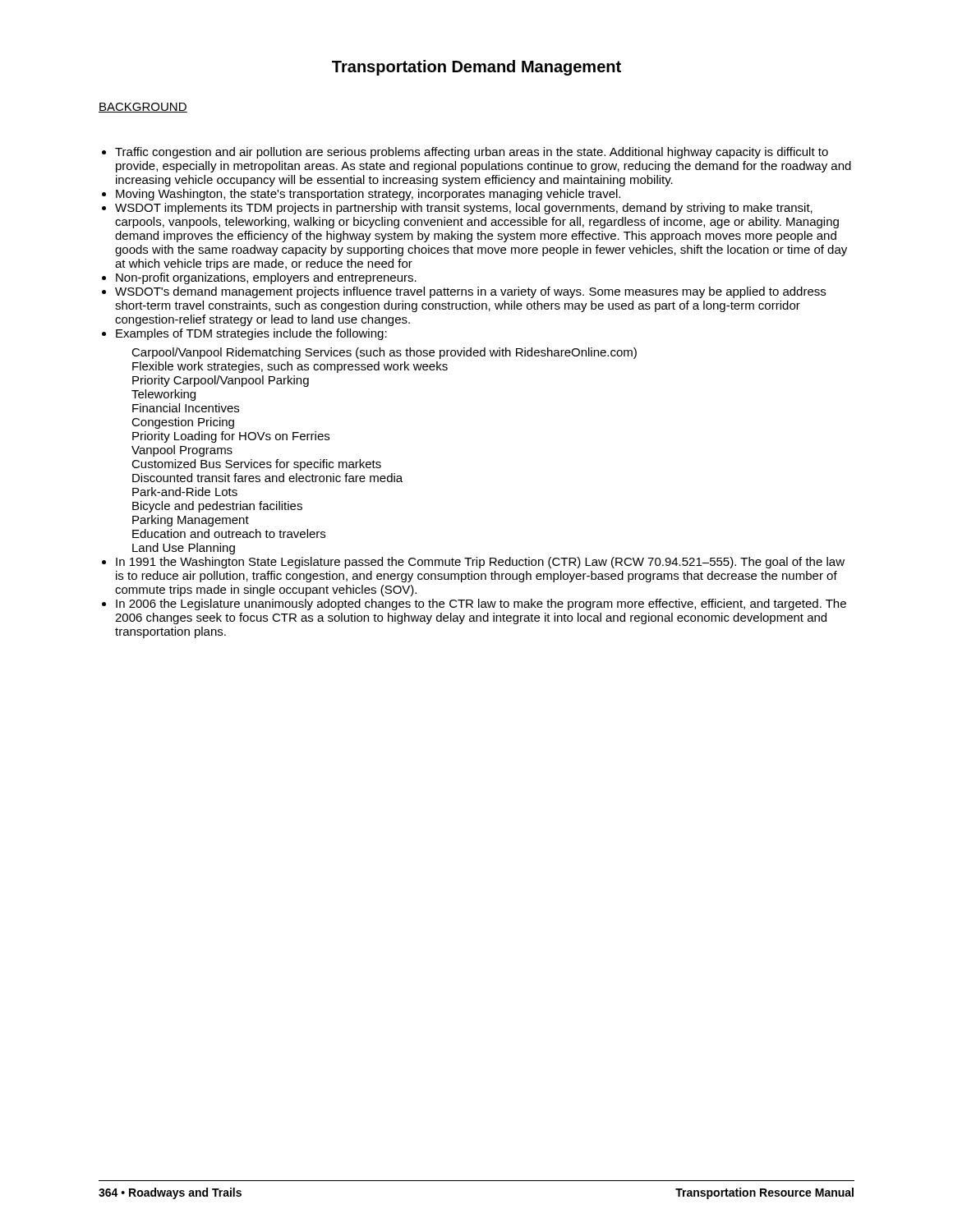Navigate to the element starting "Education and outreach to travelers"

click(229, 533)
